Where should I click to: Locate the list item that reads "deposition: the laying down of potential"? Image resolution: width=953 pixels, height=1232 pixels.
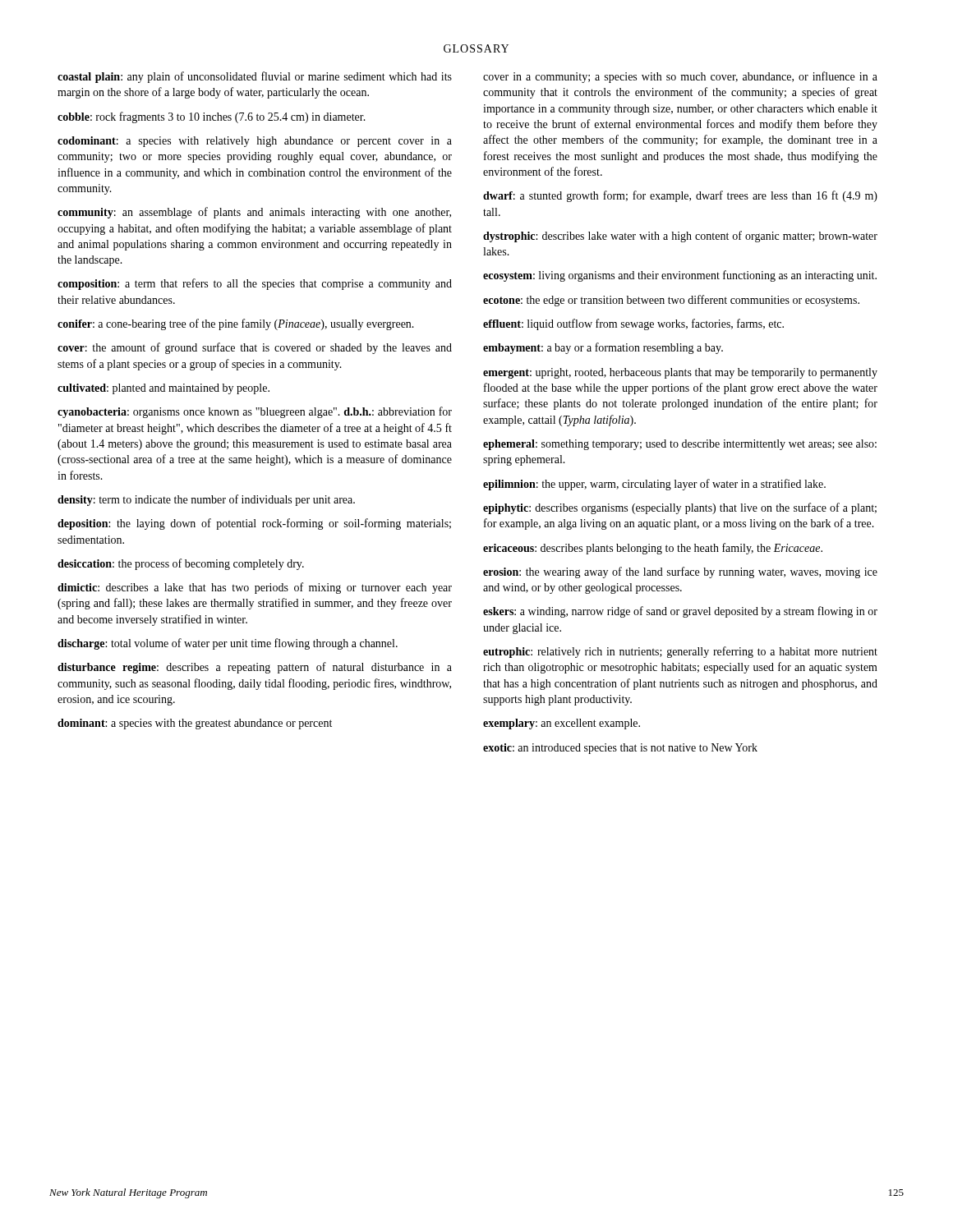tap(255, 532)
